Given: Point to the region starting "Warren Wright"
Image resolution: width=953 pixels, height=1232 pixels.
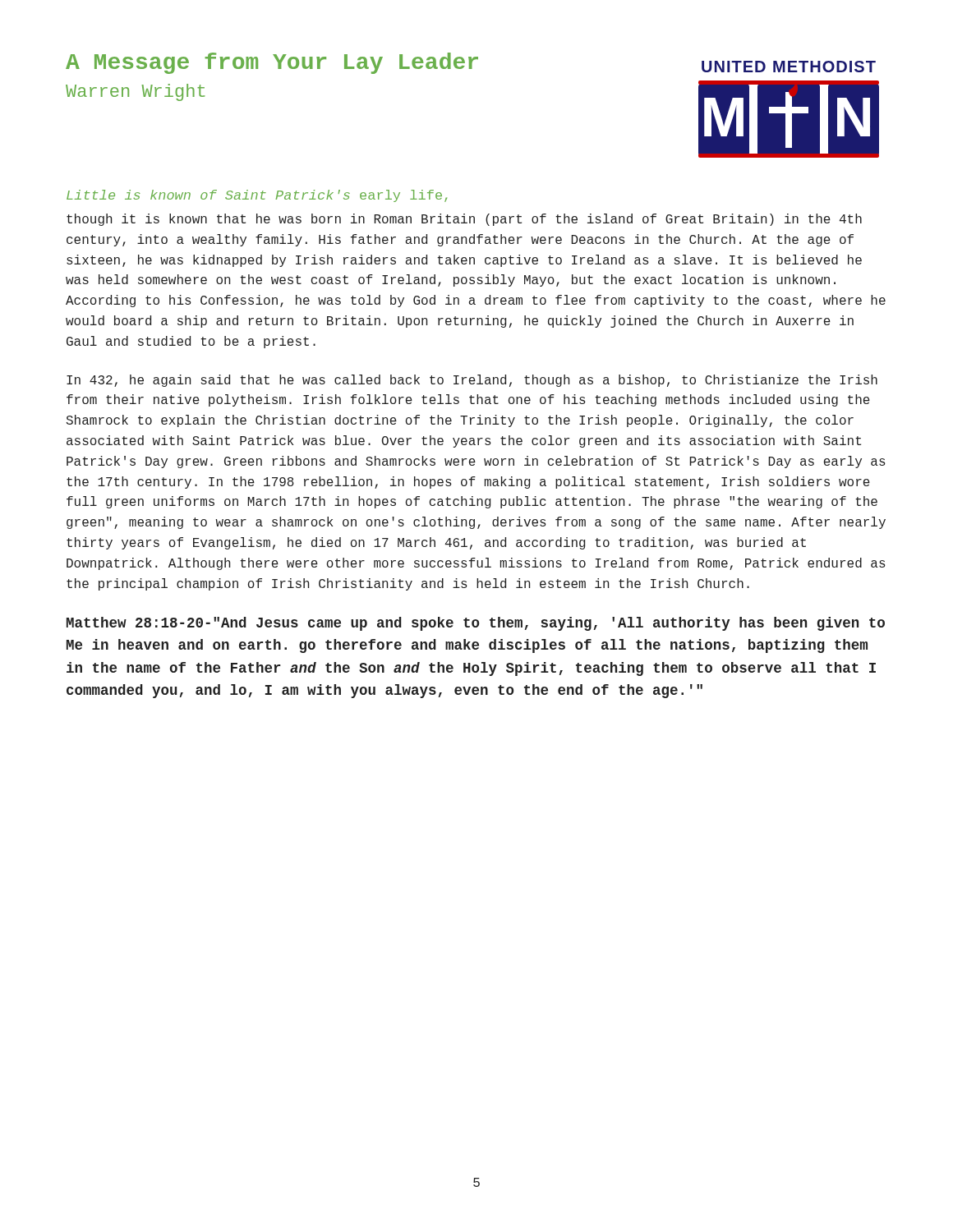Looking at the screenshot, I should (x=136, y=92).
